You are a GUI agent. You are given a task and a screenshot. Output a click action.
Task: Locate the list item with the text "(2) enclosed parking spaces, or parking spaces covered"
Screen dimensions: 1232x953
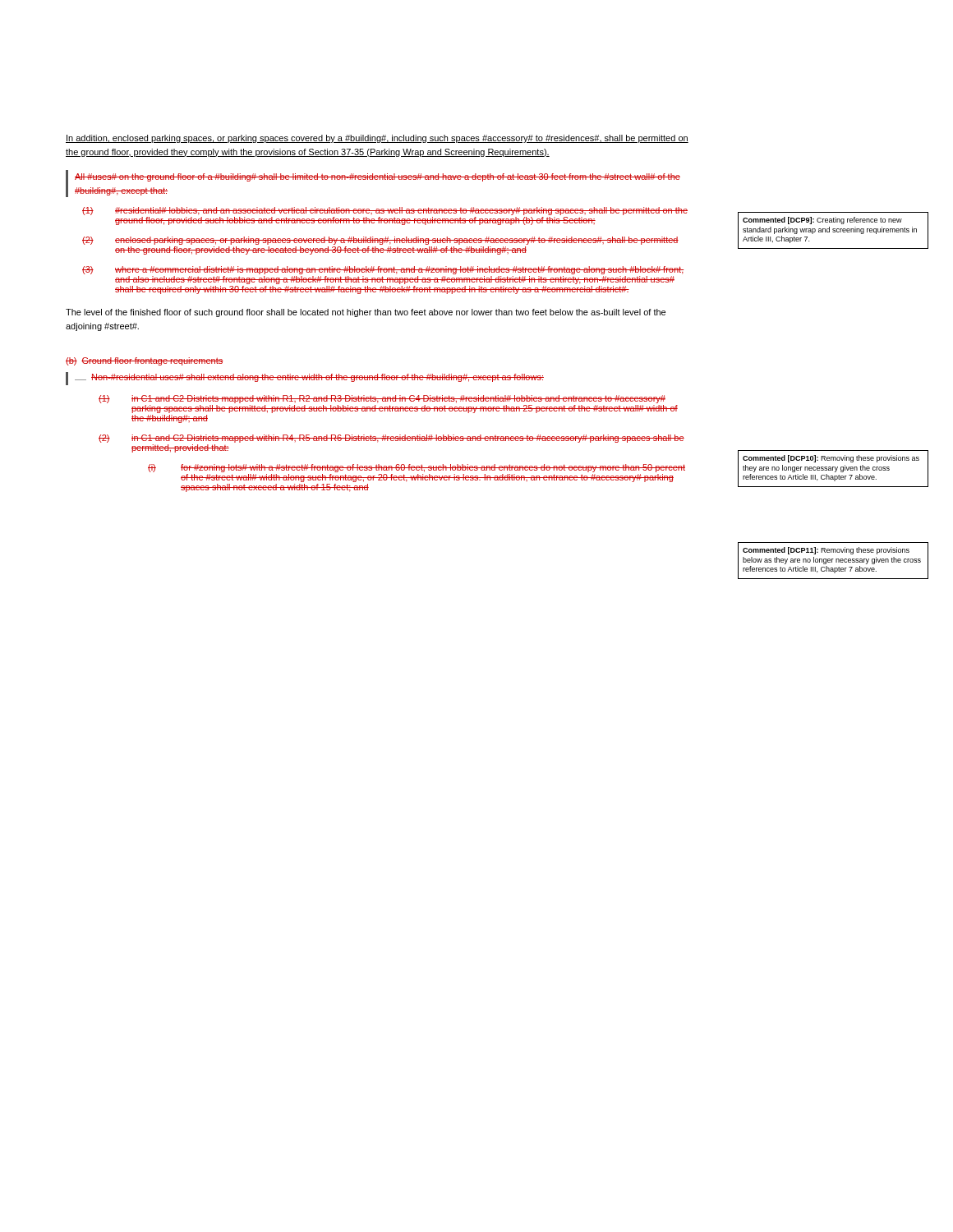point(386,245)
